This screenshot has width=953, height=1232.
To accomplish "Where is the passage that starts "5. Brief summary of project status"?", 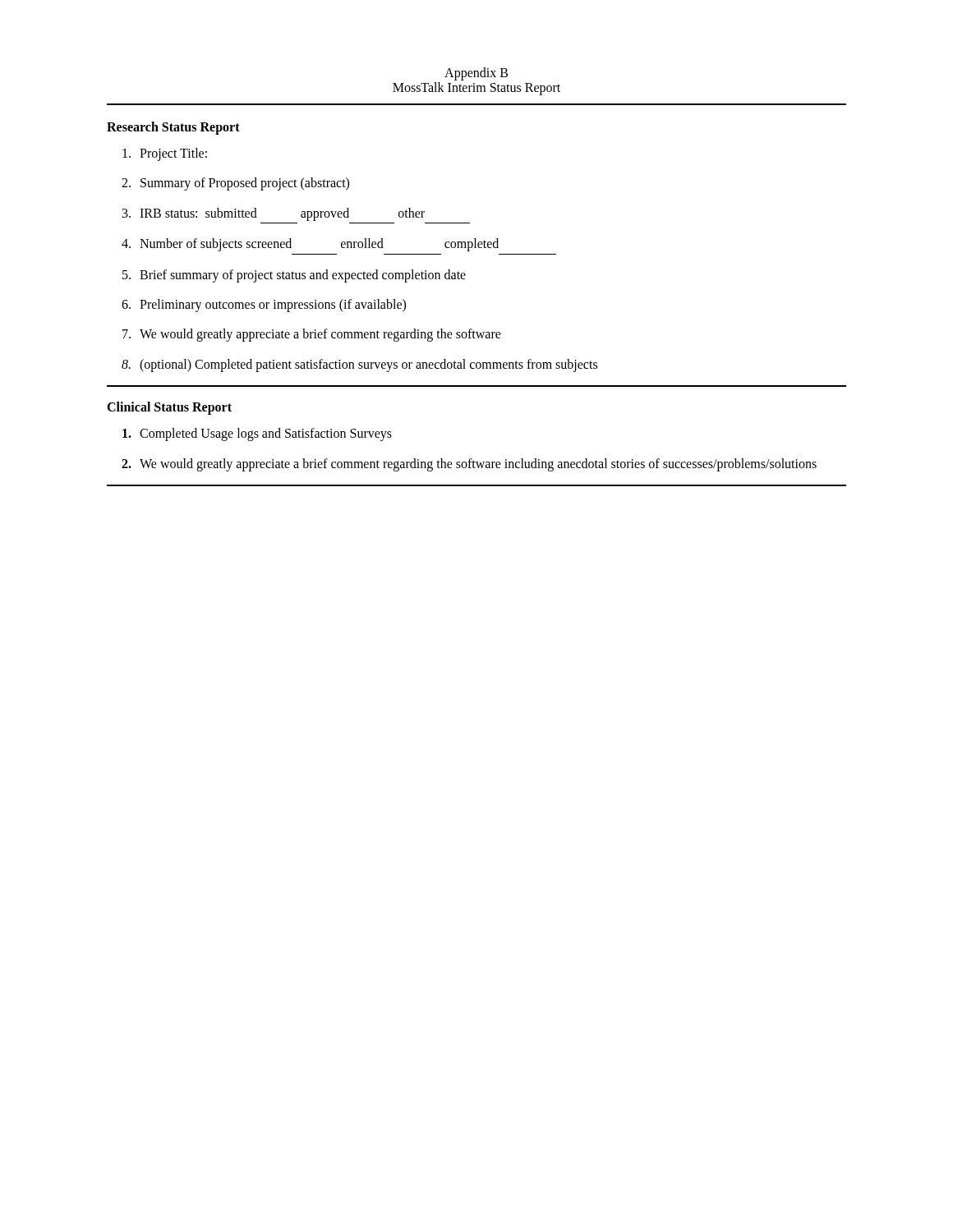I will click(x=476, y=275).
